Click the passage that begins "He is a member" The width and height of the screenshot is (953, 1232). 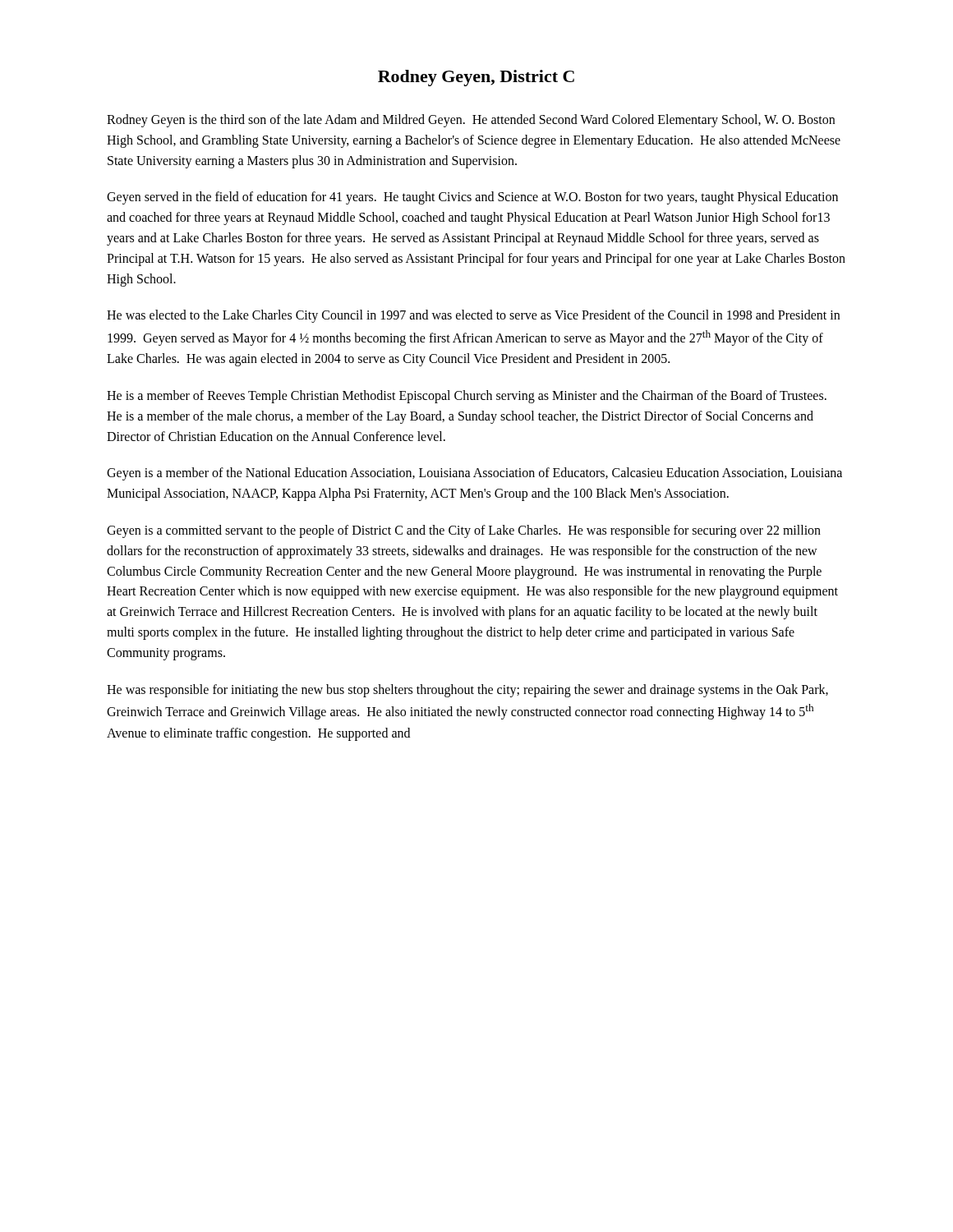(x=469, y=416)
